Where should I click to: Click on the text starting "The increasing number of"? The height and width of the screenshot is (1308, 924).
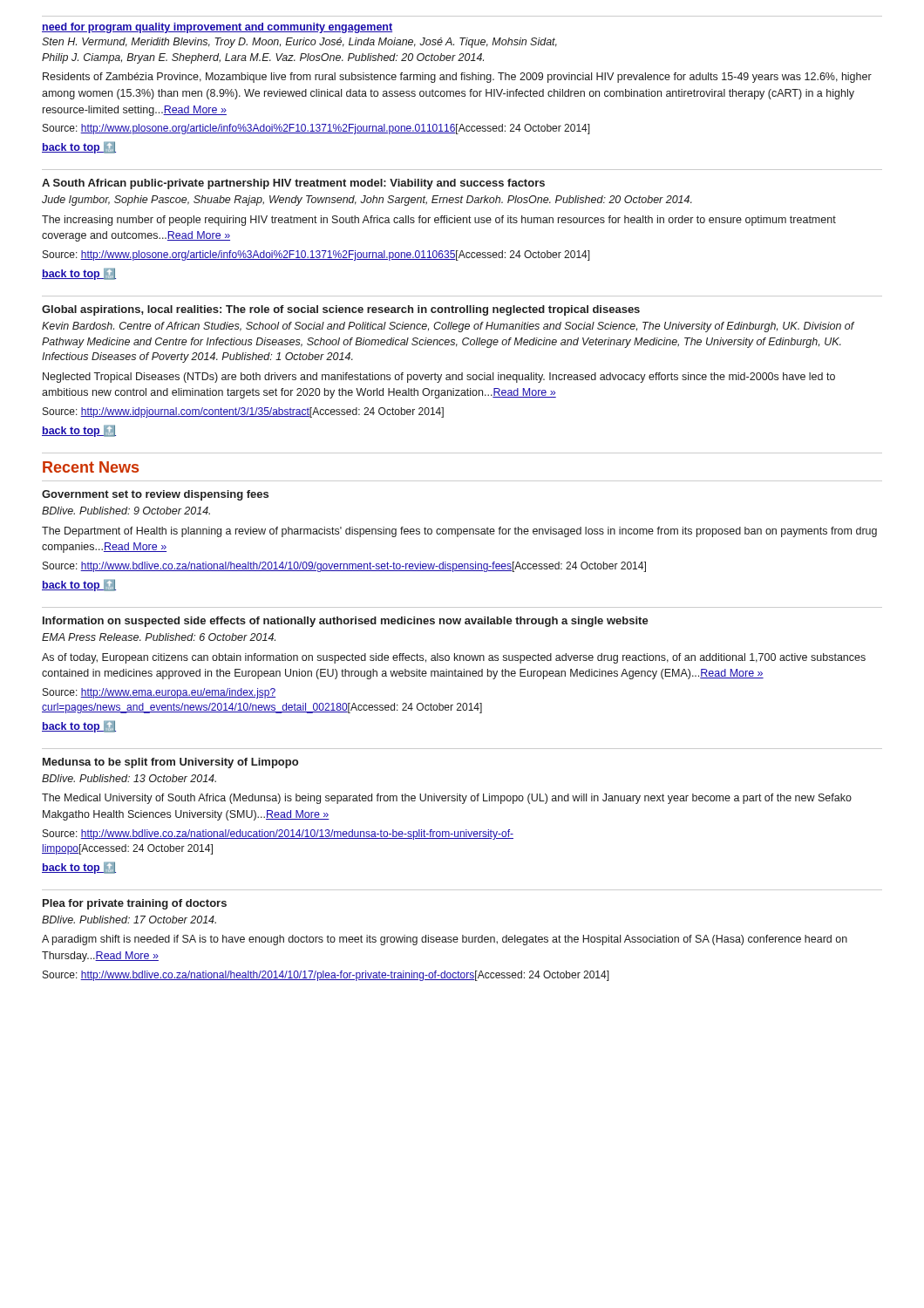(439, 228)
